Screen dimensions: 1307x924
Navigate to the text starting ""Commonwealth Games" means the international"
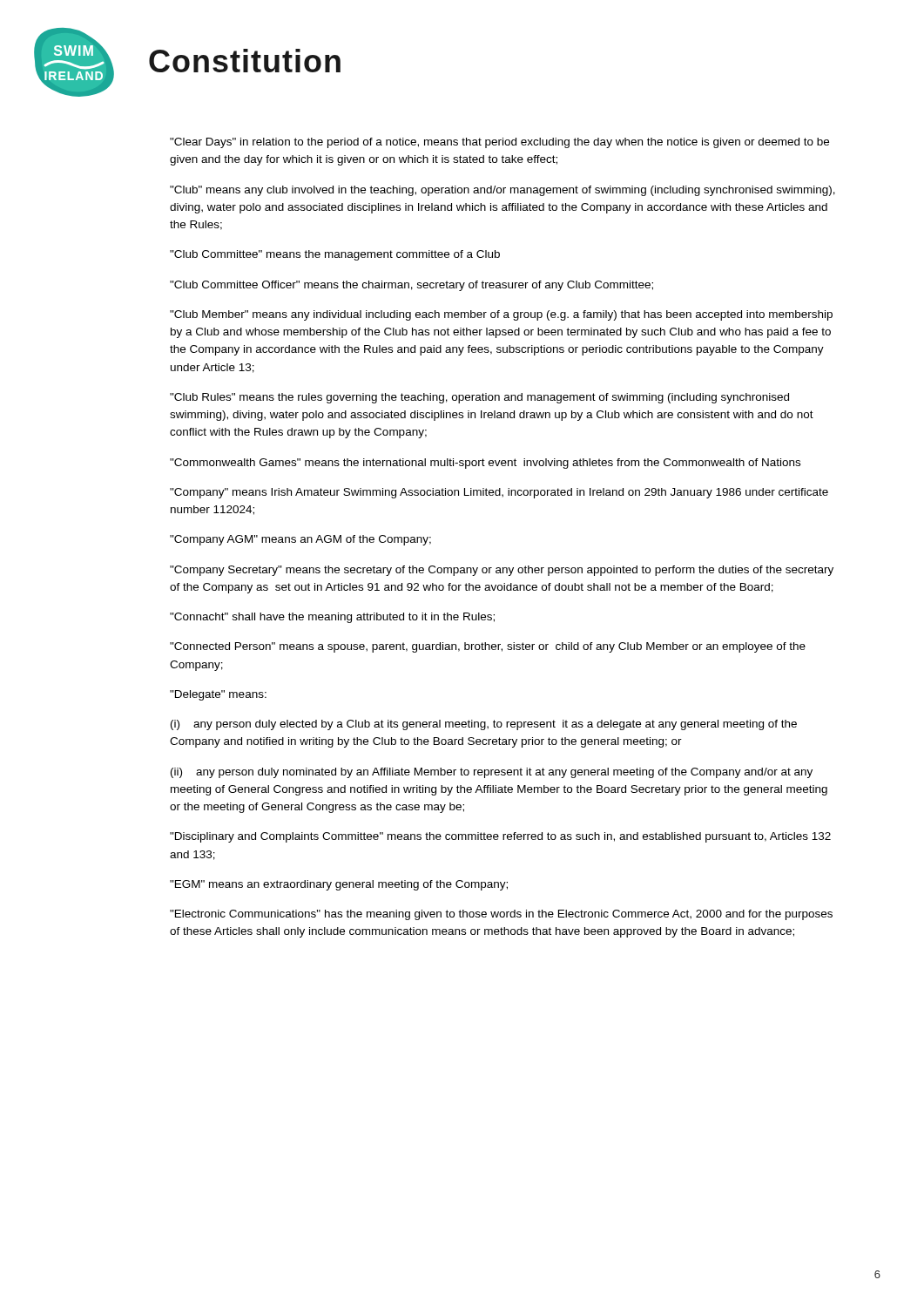tap(503, 462)
